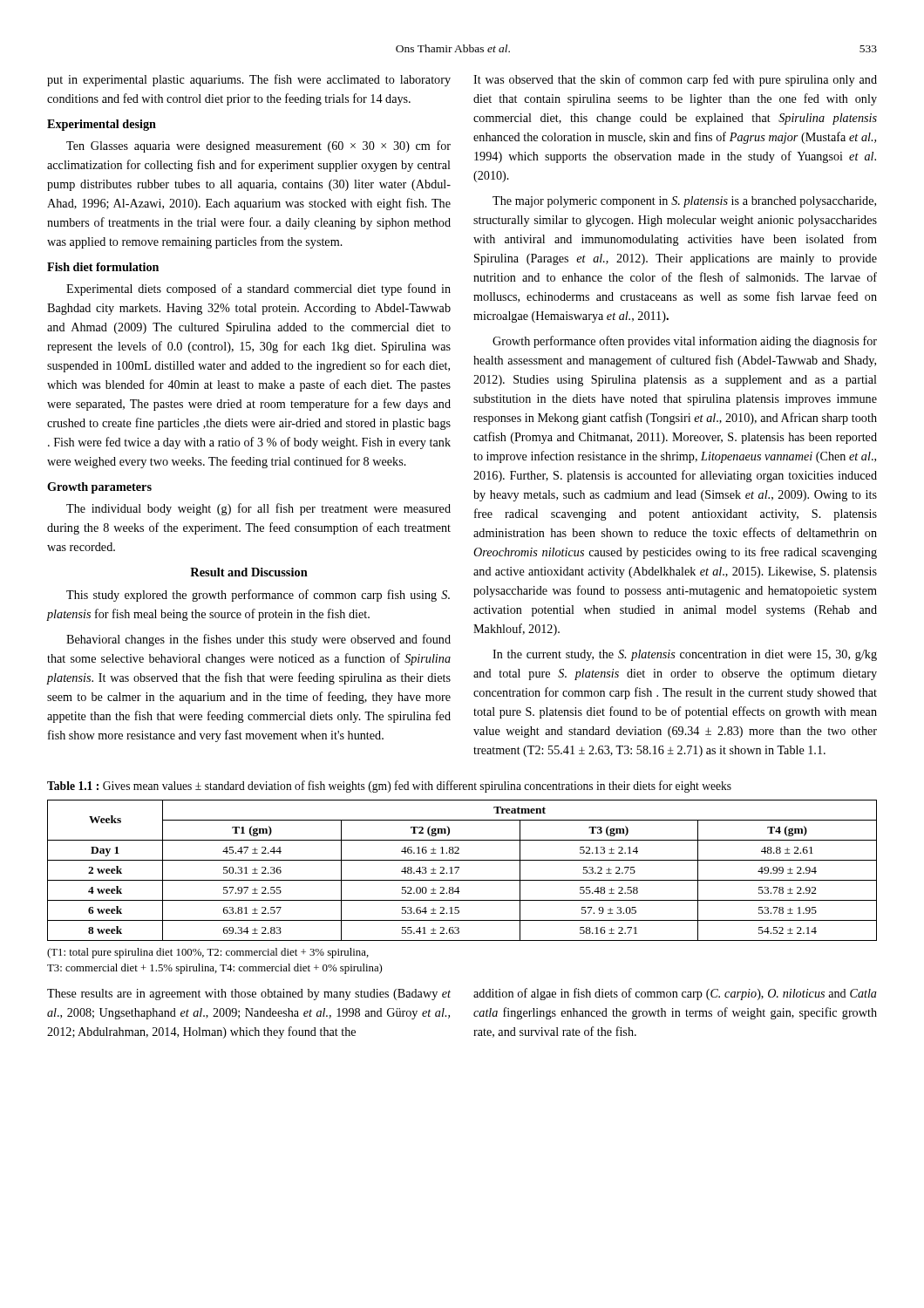Point to the block beginning "addition of algae in fish"
This screenshot has height=1308, width=924.
tap(675, 1012)
